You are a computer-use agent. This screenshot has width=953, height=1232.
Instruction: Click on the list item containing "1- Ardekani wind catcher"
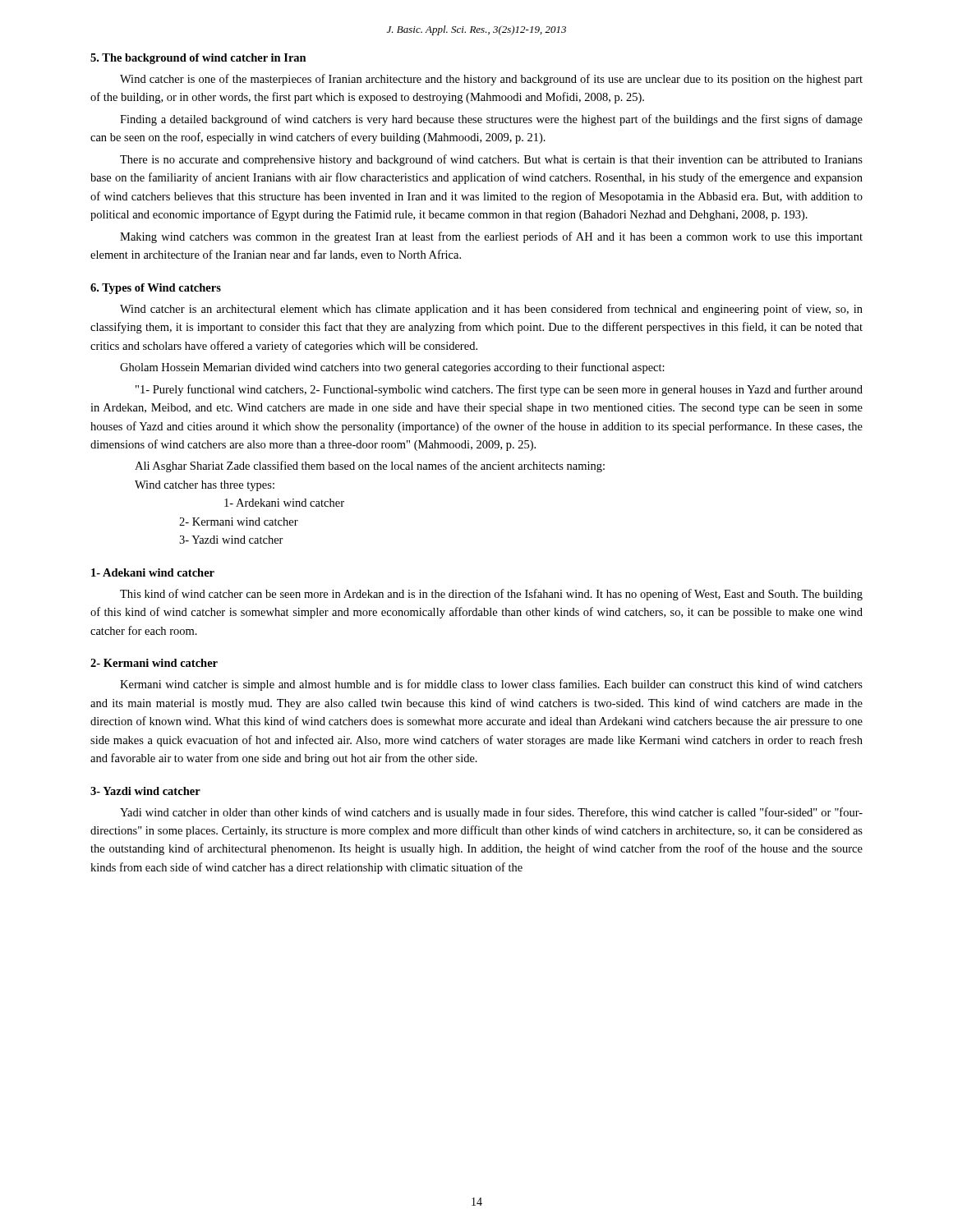284,503
